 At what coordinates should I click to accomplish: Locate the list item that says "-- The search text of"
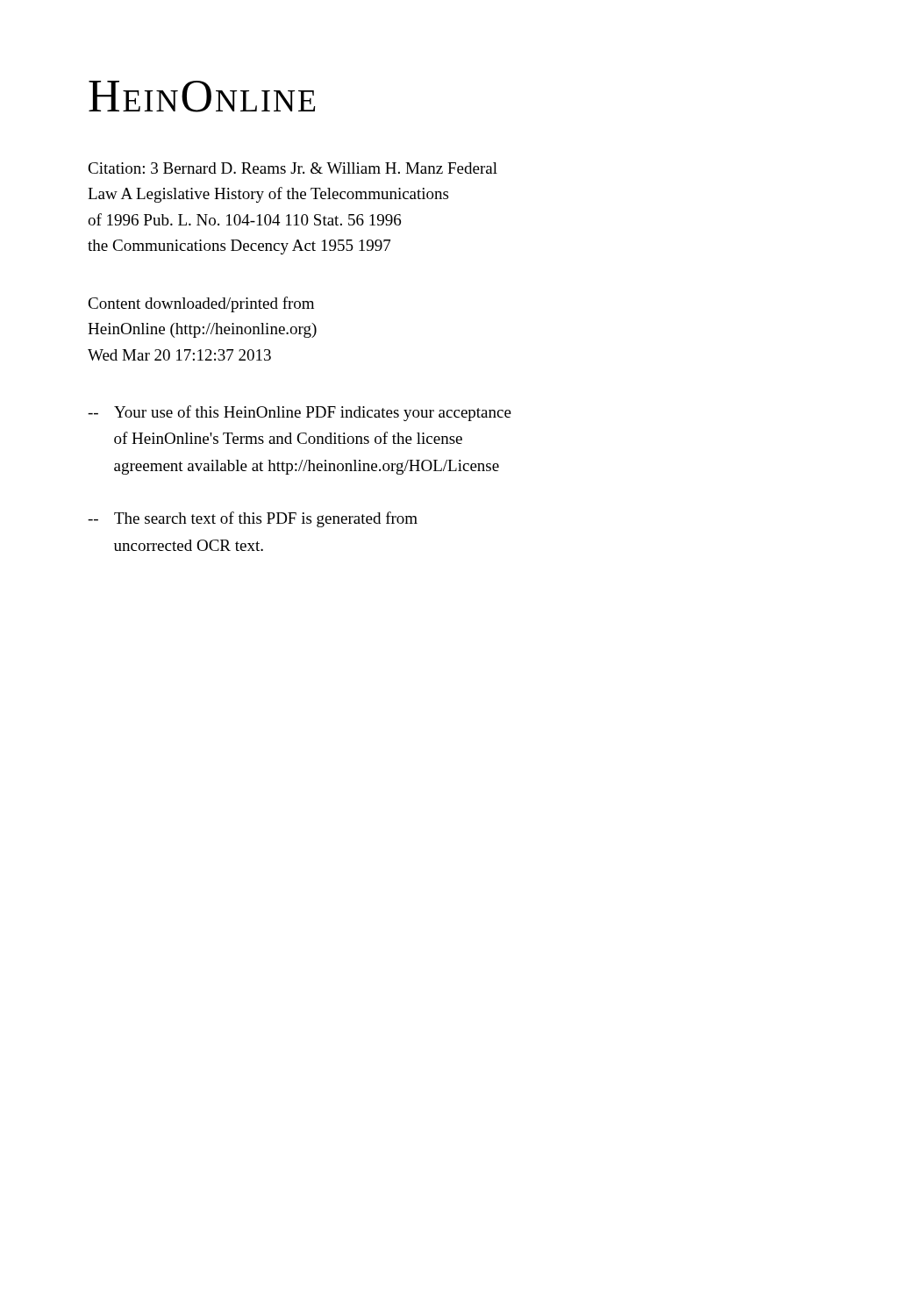[253, 530]
